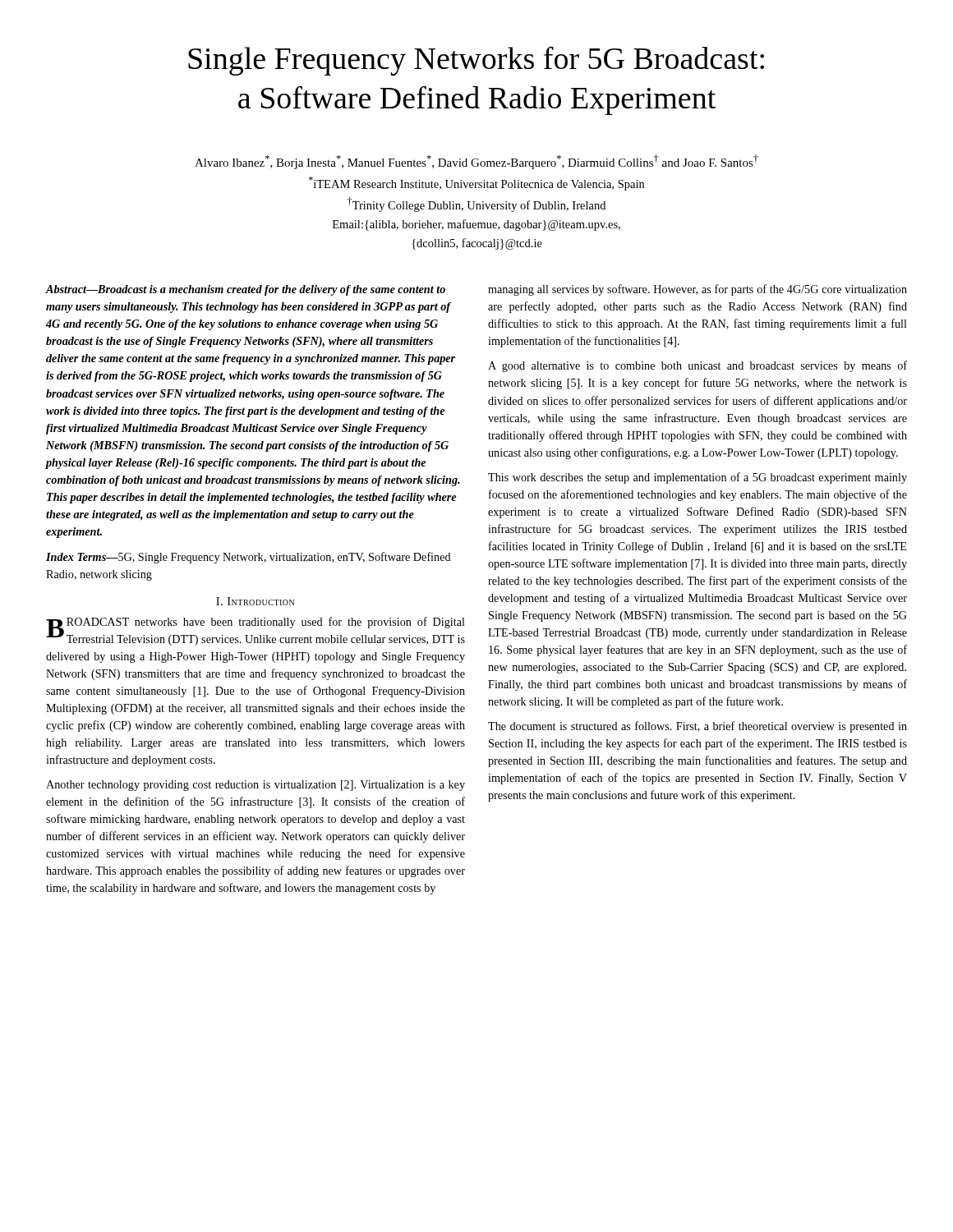Find the block on this page that starts "BROADCAST networks have been traditionally"
This screenshot has width=953, height=1232.
coord(255,690)
